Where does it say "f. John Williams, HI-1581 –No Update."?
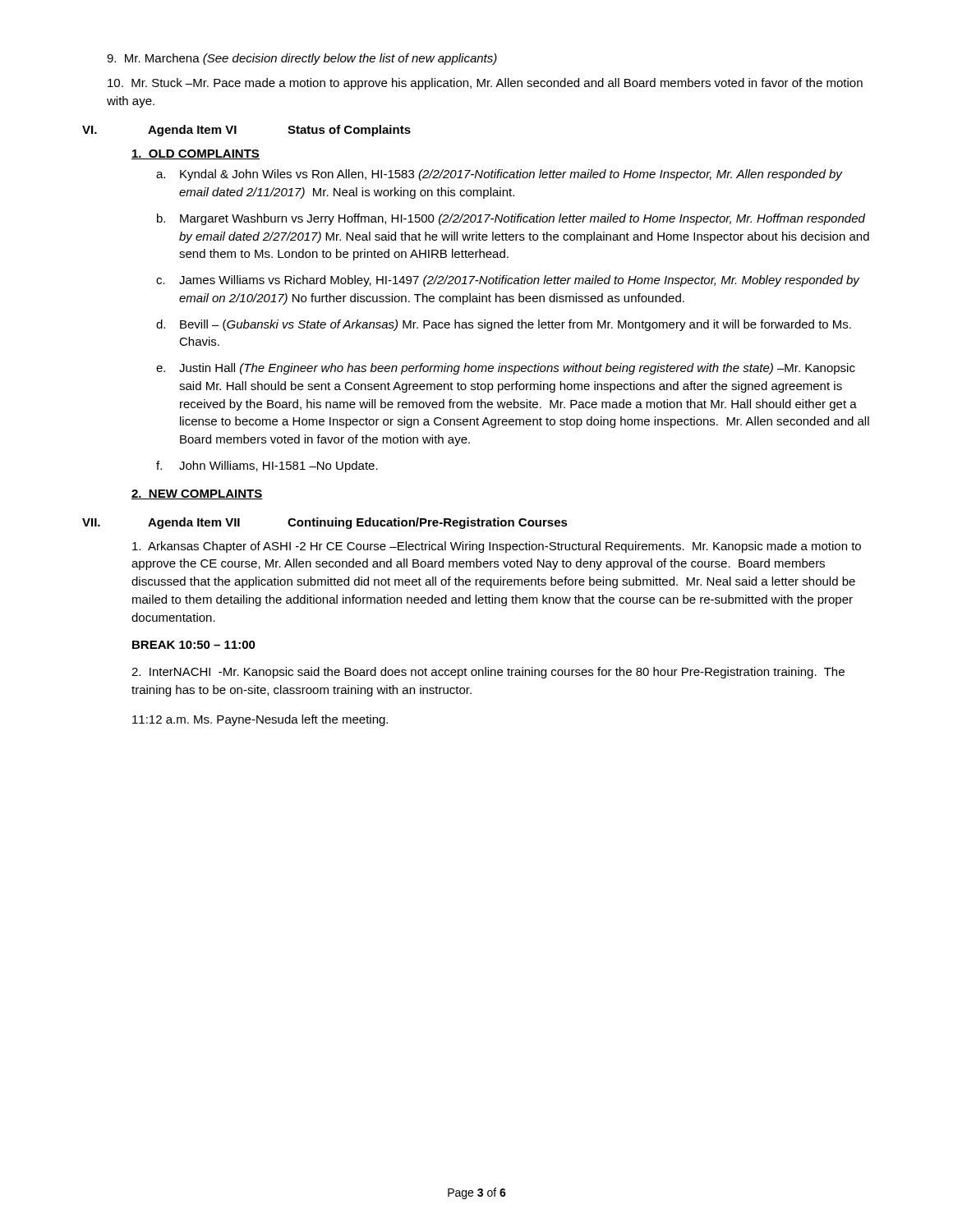The width and height of the screenshot is (953, 1232). [x=267, y=465]
